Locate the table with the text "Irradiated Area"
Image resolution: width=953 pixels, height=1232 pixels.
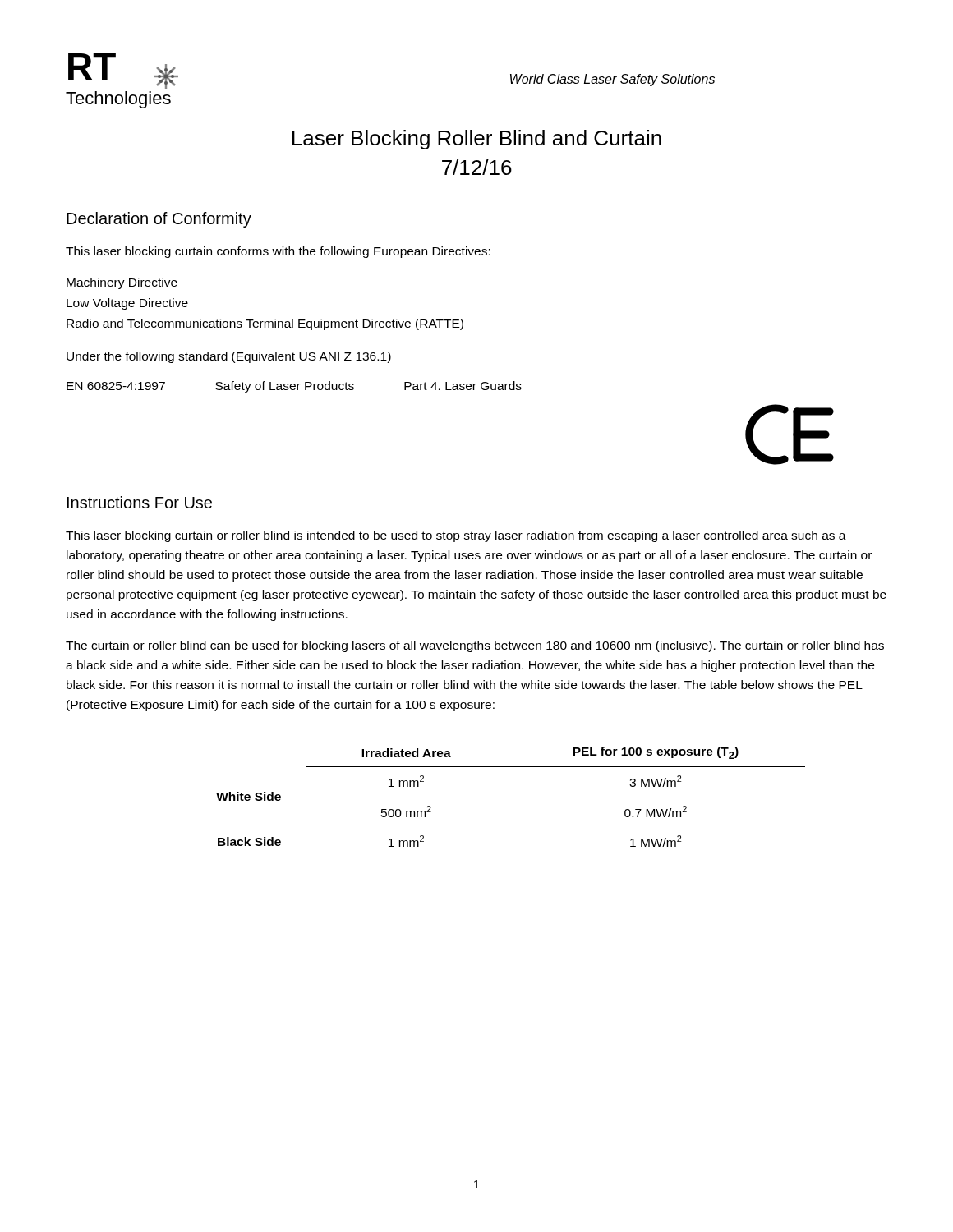coord(476,798)
